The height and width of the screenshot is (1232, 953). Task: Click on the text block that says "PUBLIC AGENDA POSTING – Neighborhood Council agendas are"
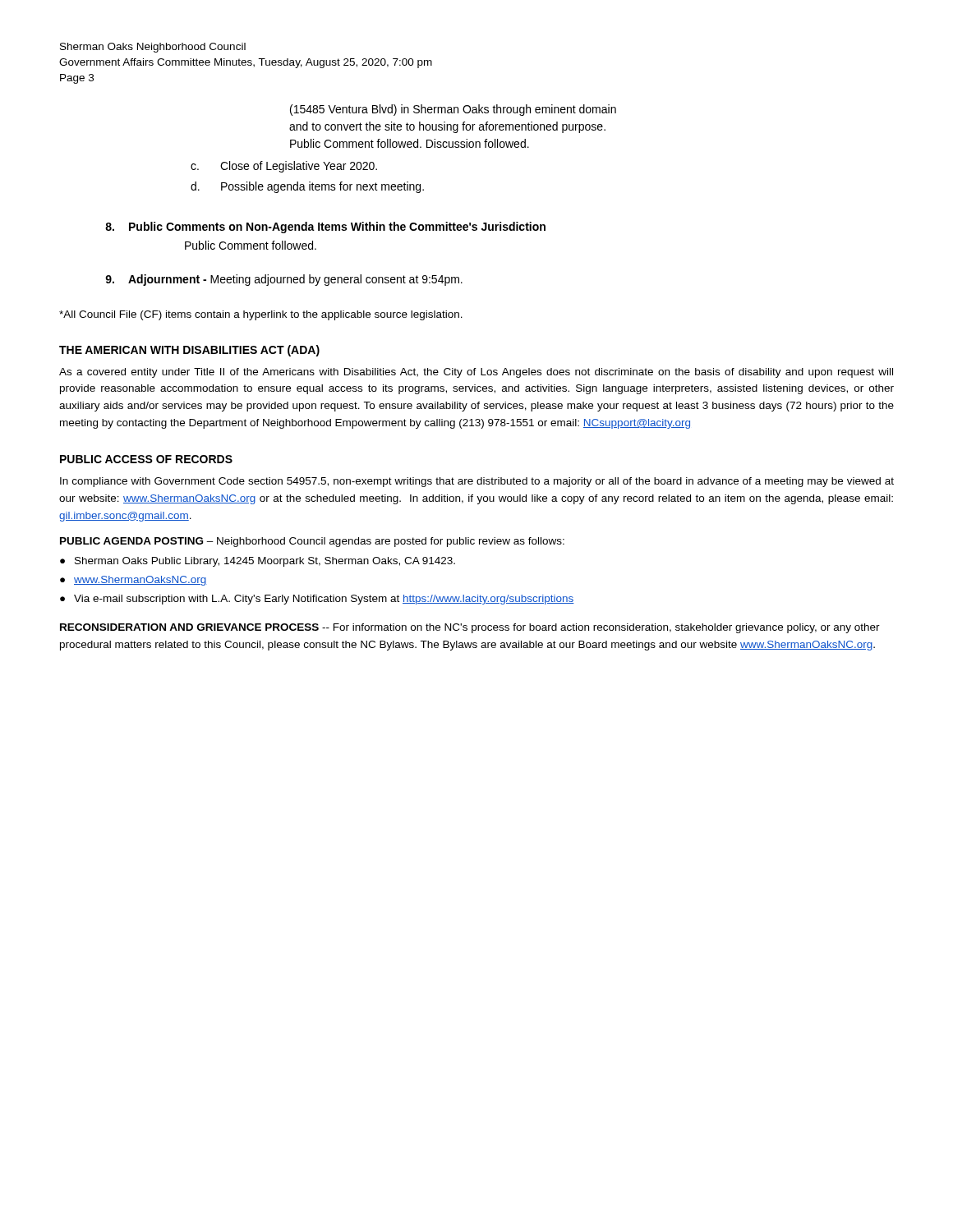tap(312, 540)
